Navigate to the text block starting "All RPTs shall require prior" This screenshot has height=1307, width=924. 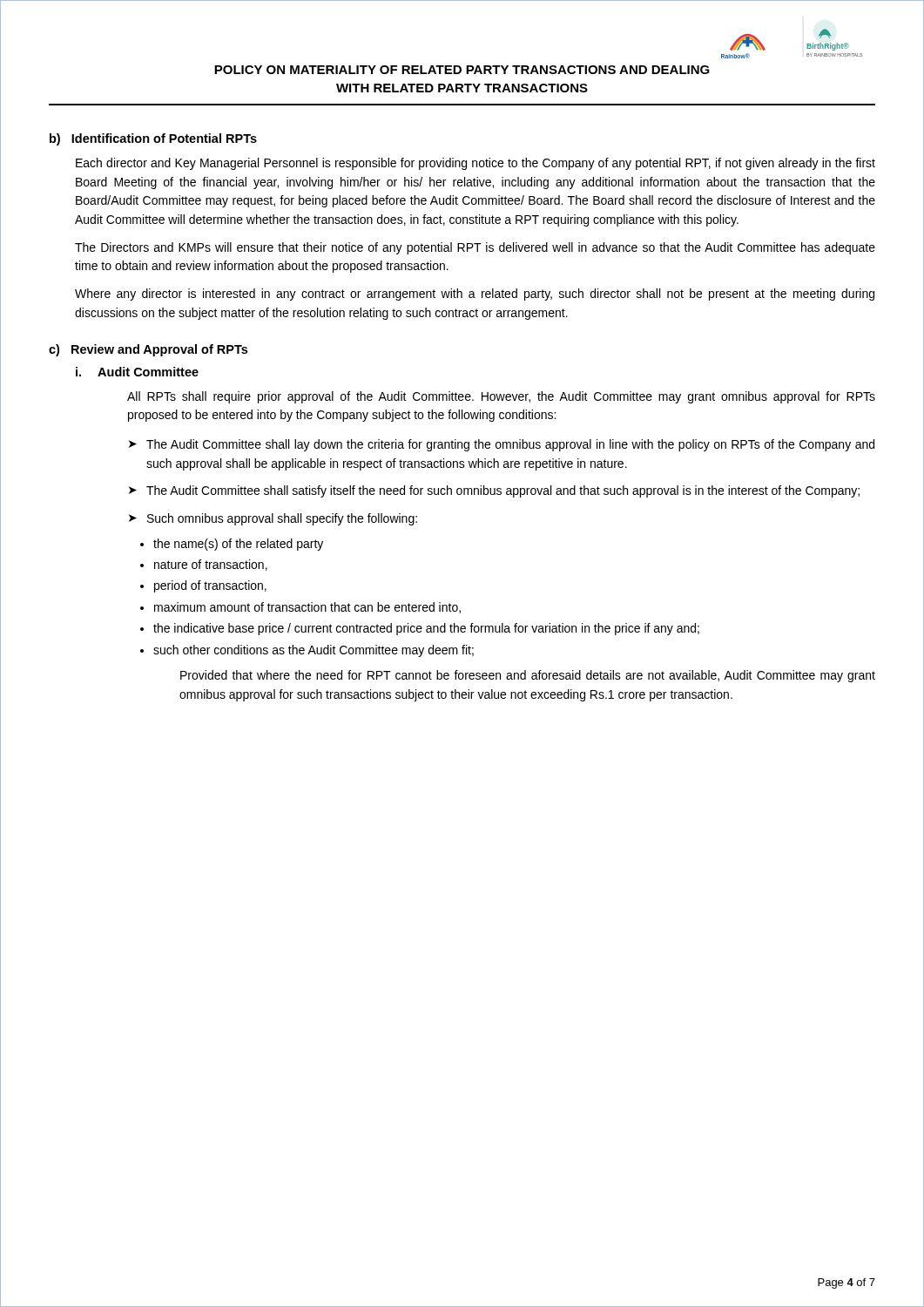coord(501,405)
